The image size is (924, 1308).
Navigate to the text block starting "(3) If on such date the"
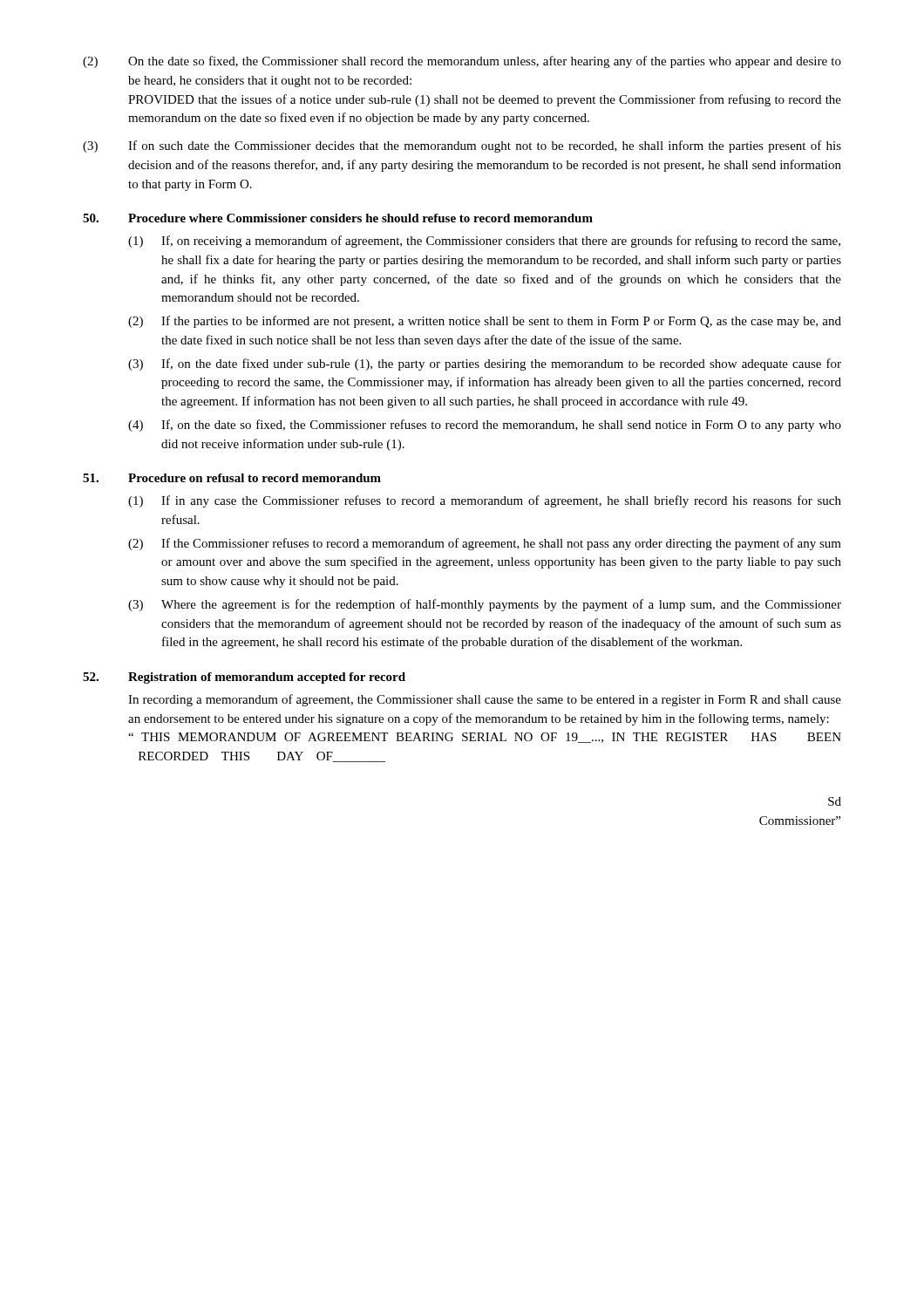(x=462, y=165)
